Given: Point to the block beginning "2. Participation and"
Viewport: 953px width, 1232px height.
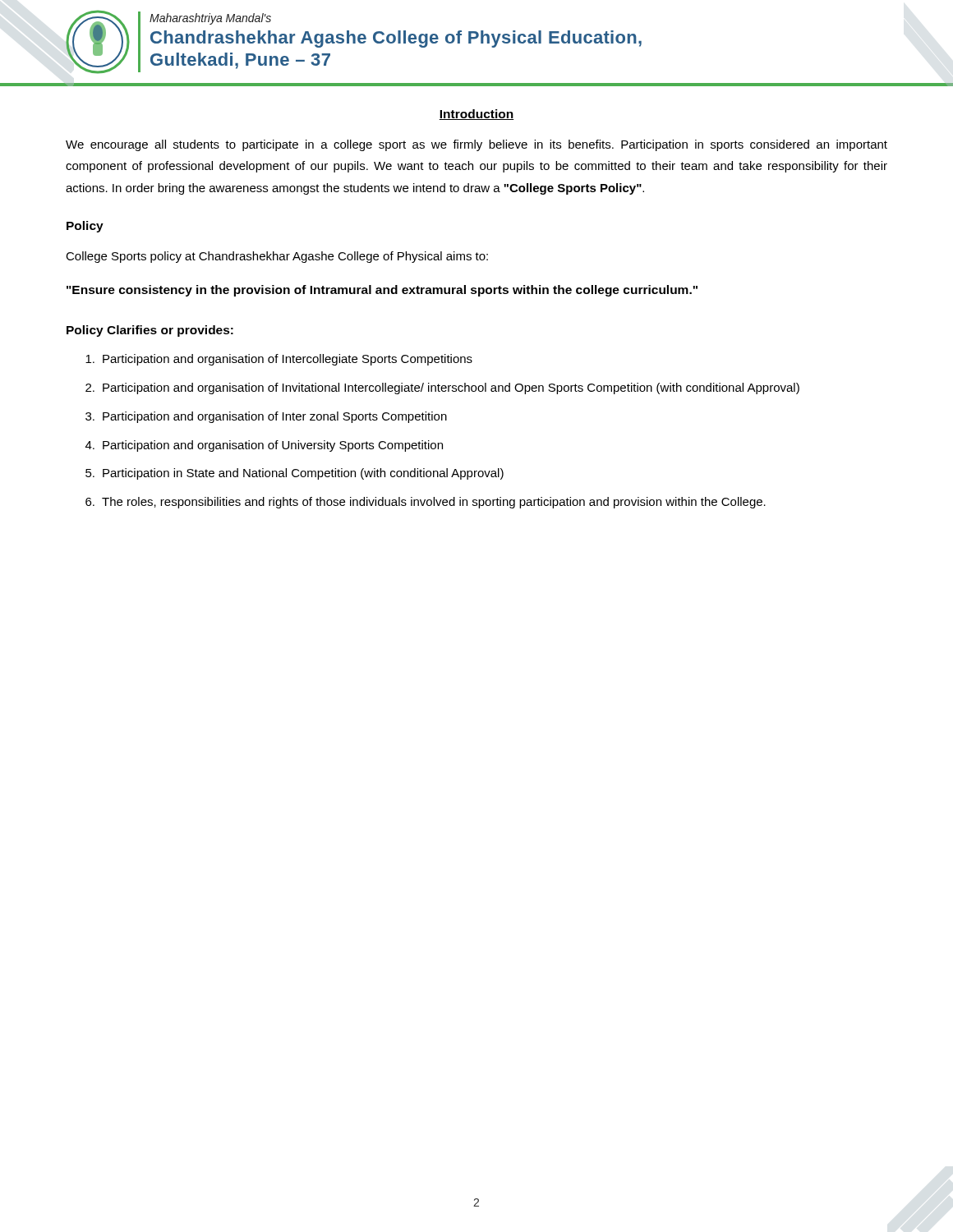Looking at the screenshot, I should 476,388.
